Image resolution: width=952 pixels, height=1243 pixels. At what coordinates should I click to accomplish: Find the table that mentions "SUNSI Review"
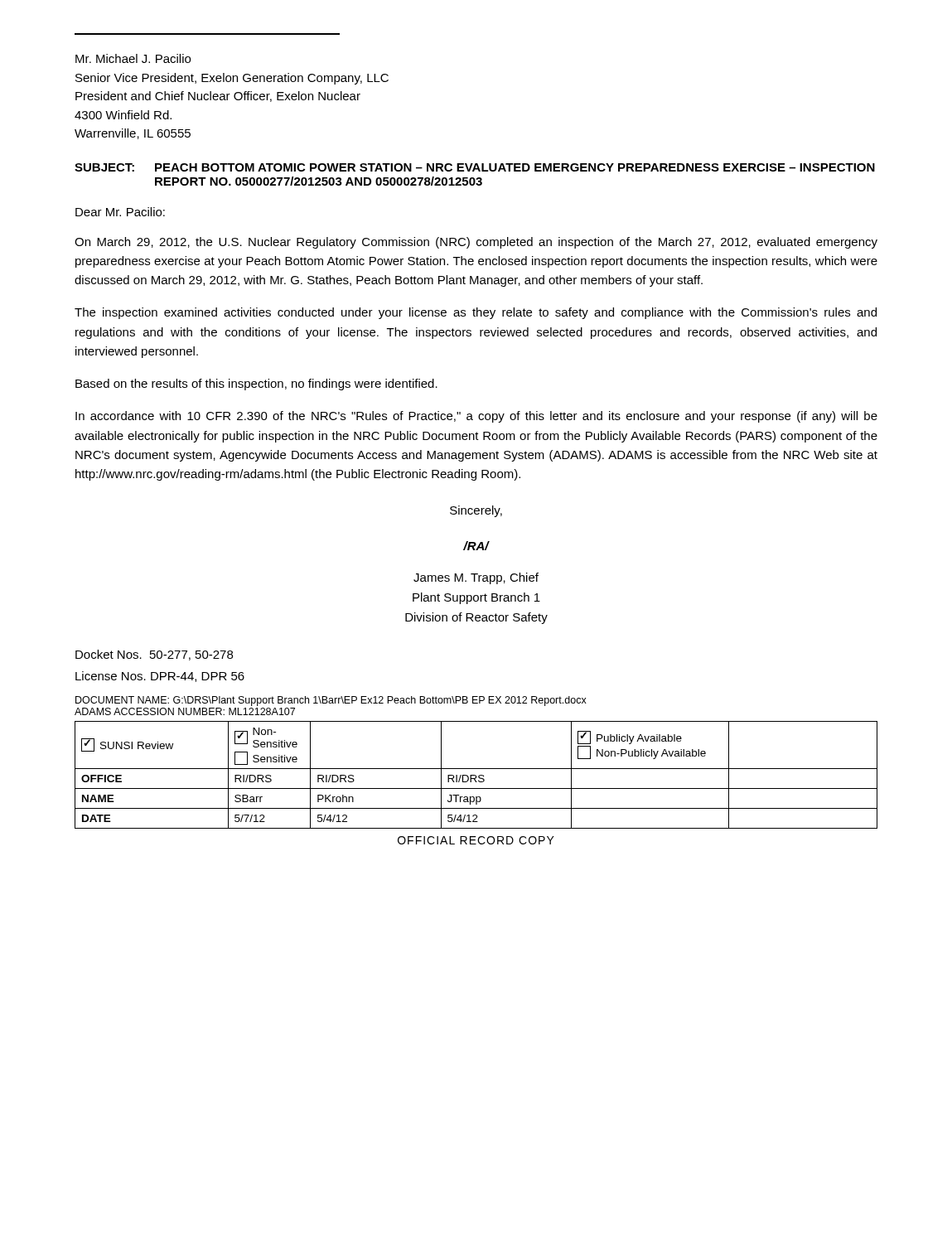click(x=476, y=775)
